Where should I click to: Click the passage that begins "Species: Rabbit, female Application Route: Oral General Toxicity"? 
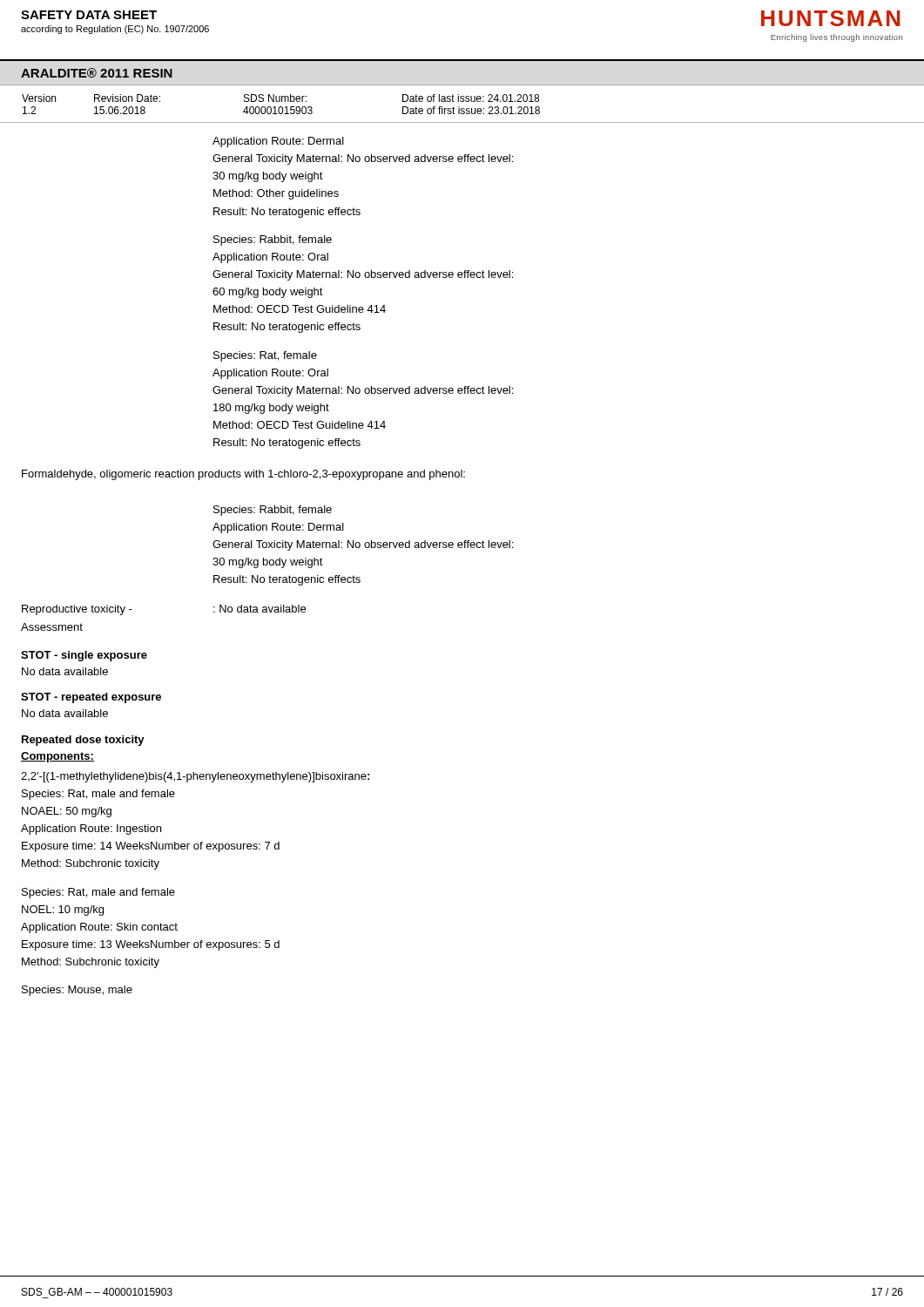(363, 283)
